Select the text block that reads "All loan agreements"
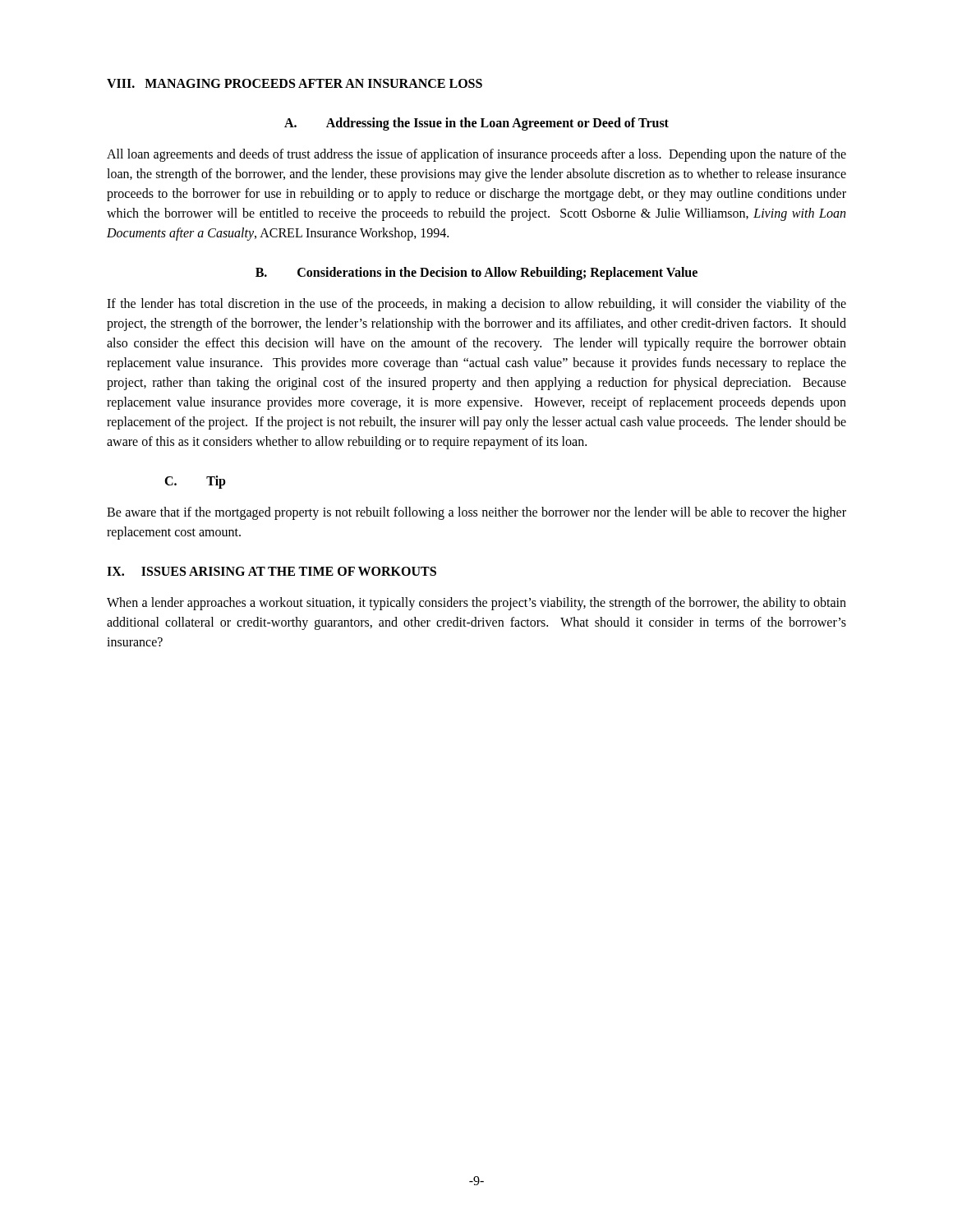 click(x=476, y=193)
